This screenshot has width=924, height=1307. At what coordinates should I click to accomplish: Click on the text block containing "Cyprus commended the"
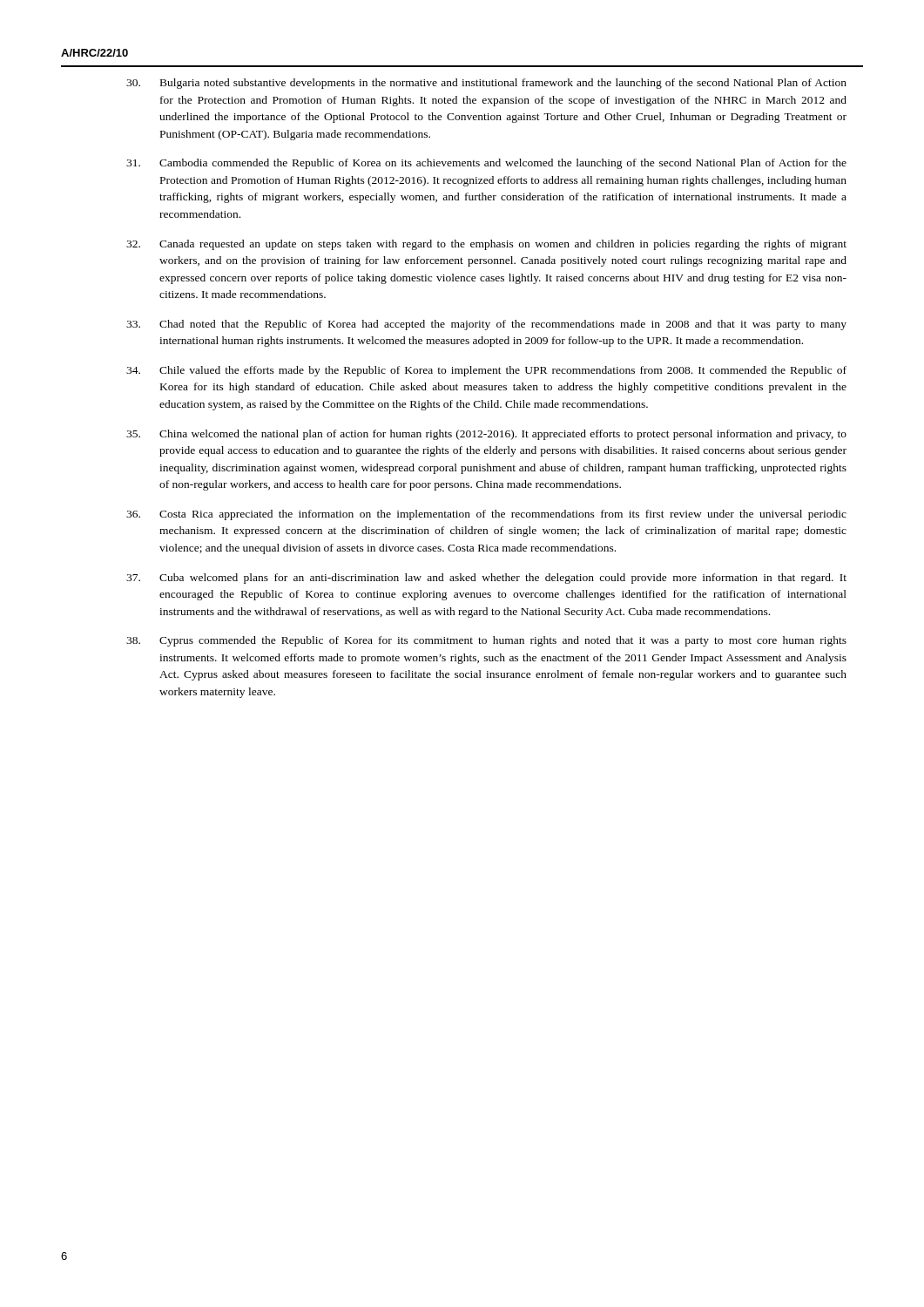tap(486, 666)
